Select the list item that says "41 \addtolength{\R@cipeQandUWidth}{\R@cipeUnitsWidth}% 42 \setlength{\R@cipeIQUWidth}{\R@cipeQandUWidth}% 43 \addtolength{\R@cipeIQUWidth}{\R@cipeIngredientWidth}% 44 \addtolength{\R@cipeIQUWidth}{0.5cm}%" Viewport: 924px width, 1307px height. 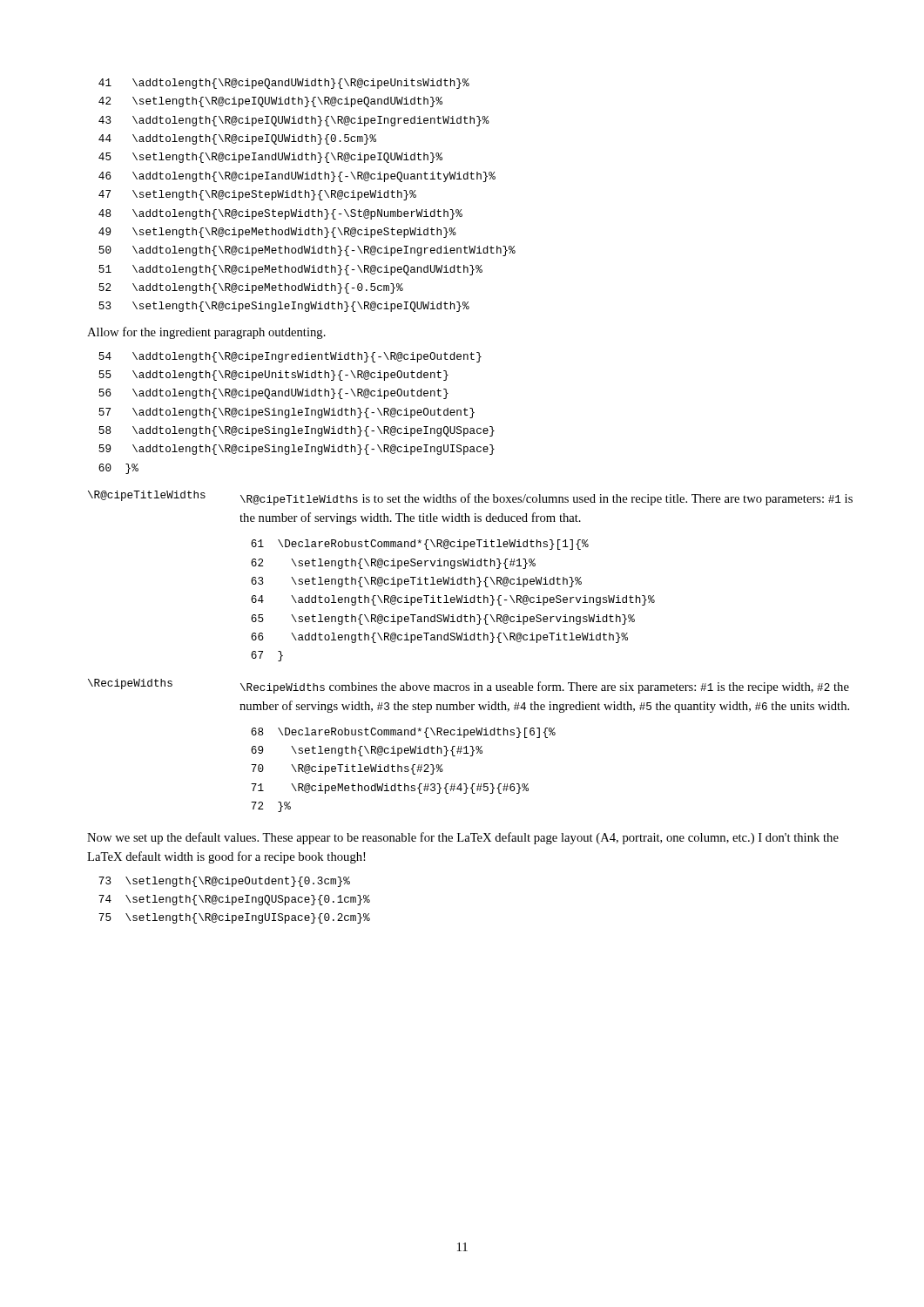(284, 84)
